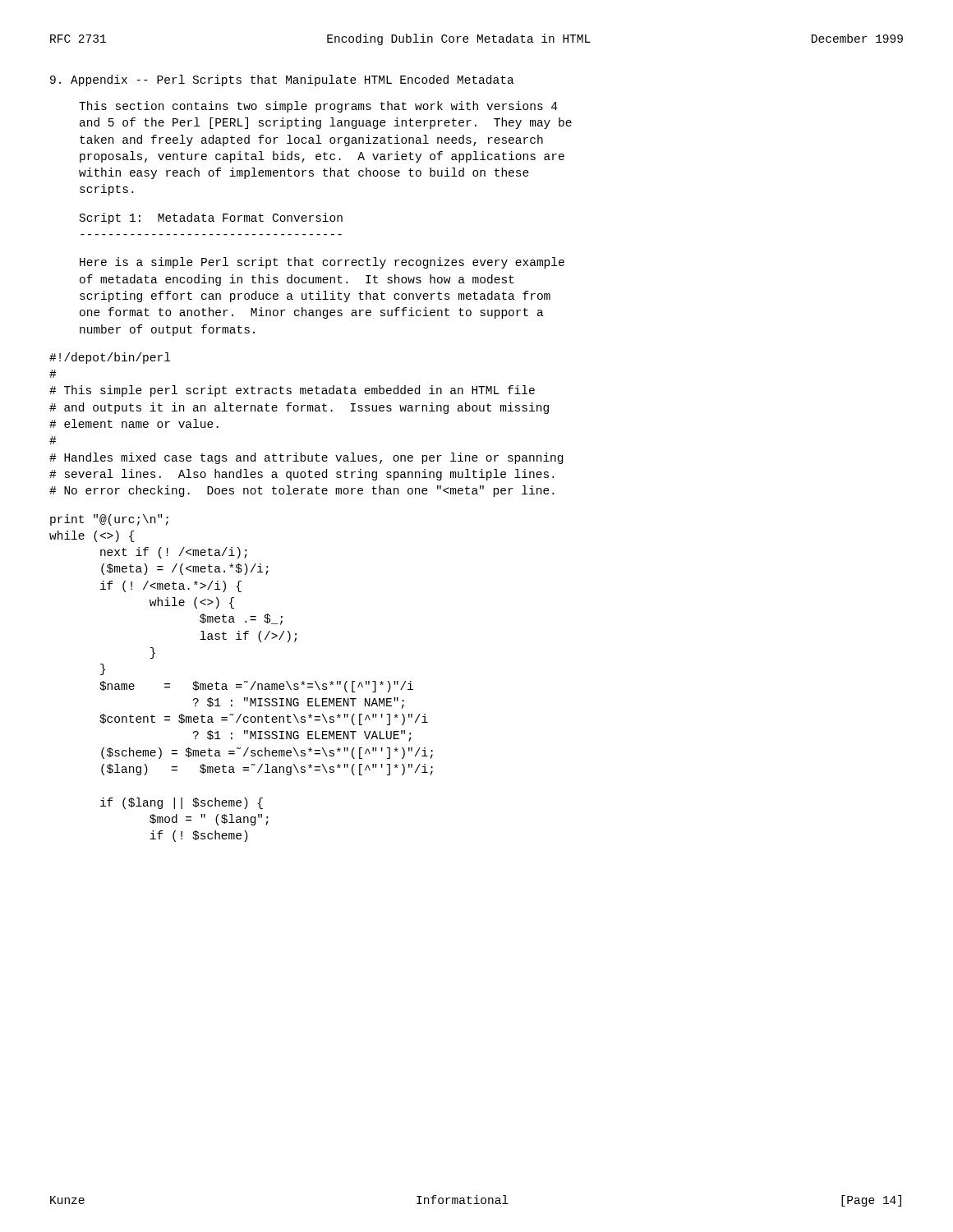Find the text block with the text "print "@(urc;\n"; while"
953x1232 pixels.
(109, 520)
